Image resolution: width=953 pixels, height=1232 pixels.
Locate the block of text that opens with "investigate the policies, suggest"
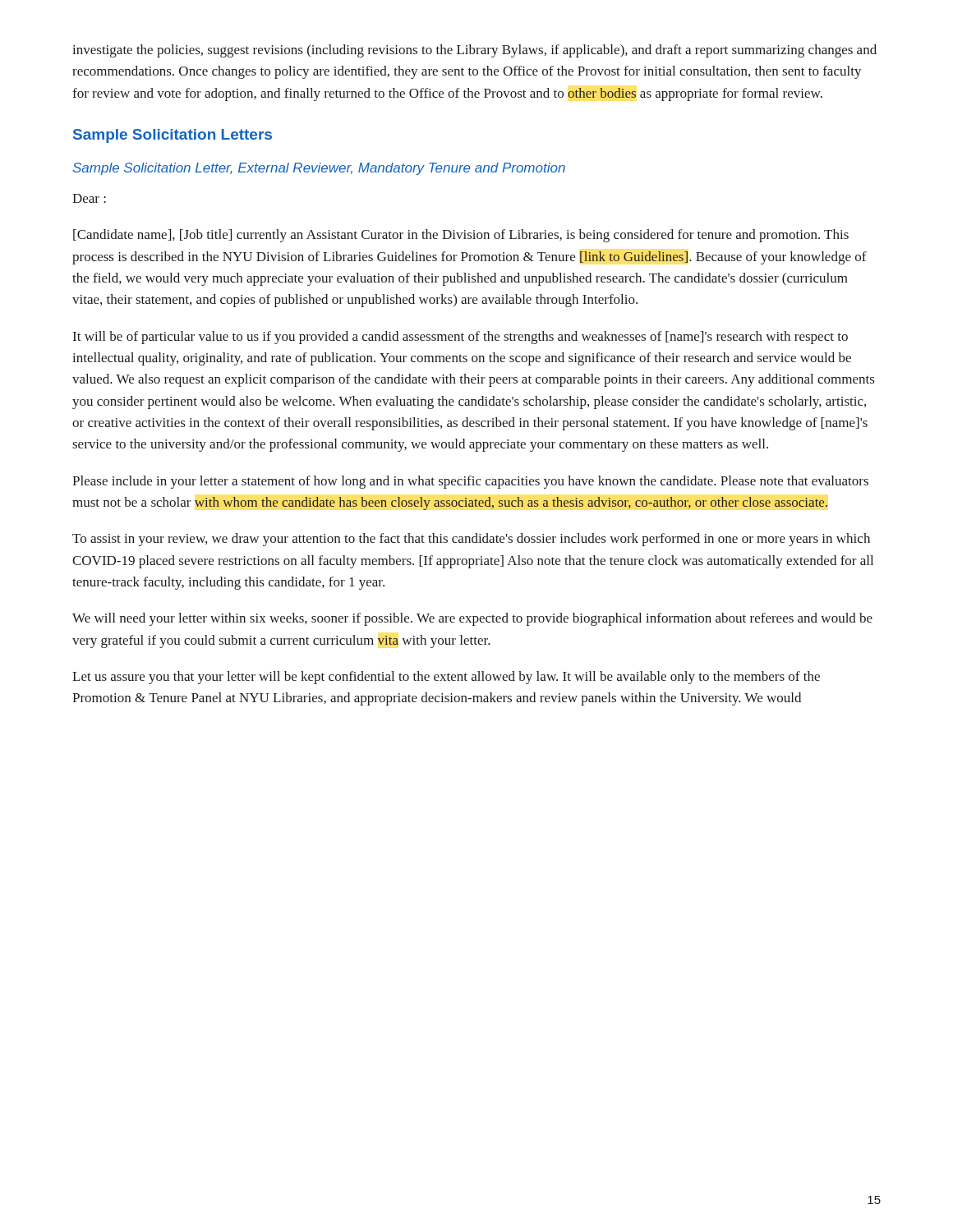[476, 72]
